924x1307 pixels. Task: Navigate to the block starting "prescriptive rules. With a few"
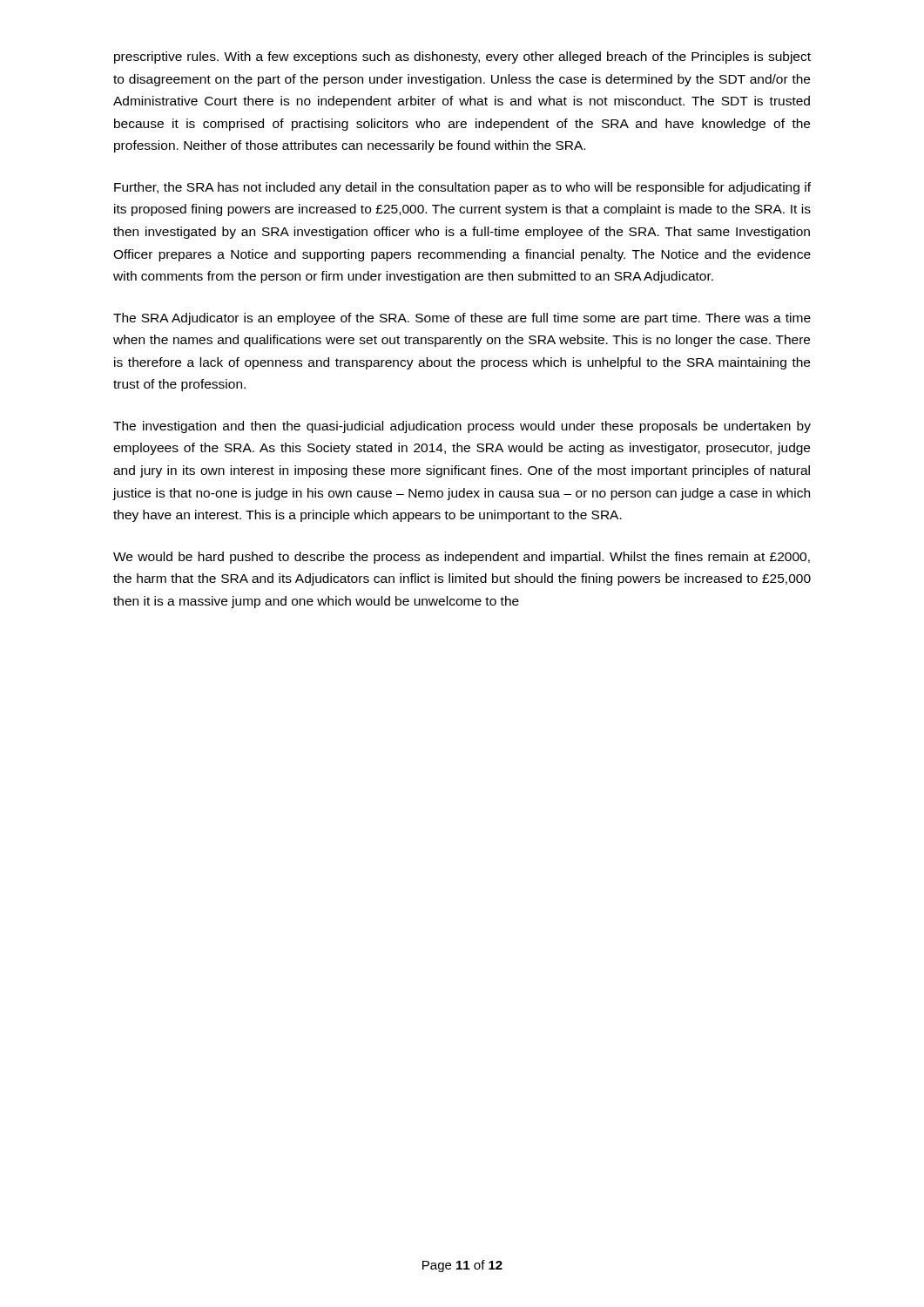tap(462, 101)
